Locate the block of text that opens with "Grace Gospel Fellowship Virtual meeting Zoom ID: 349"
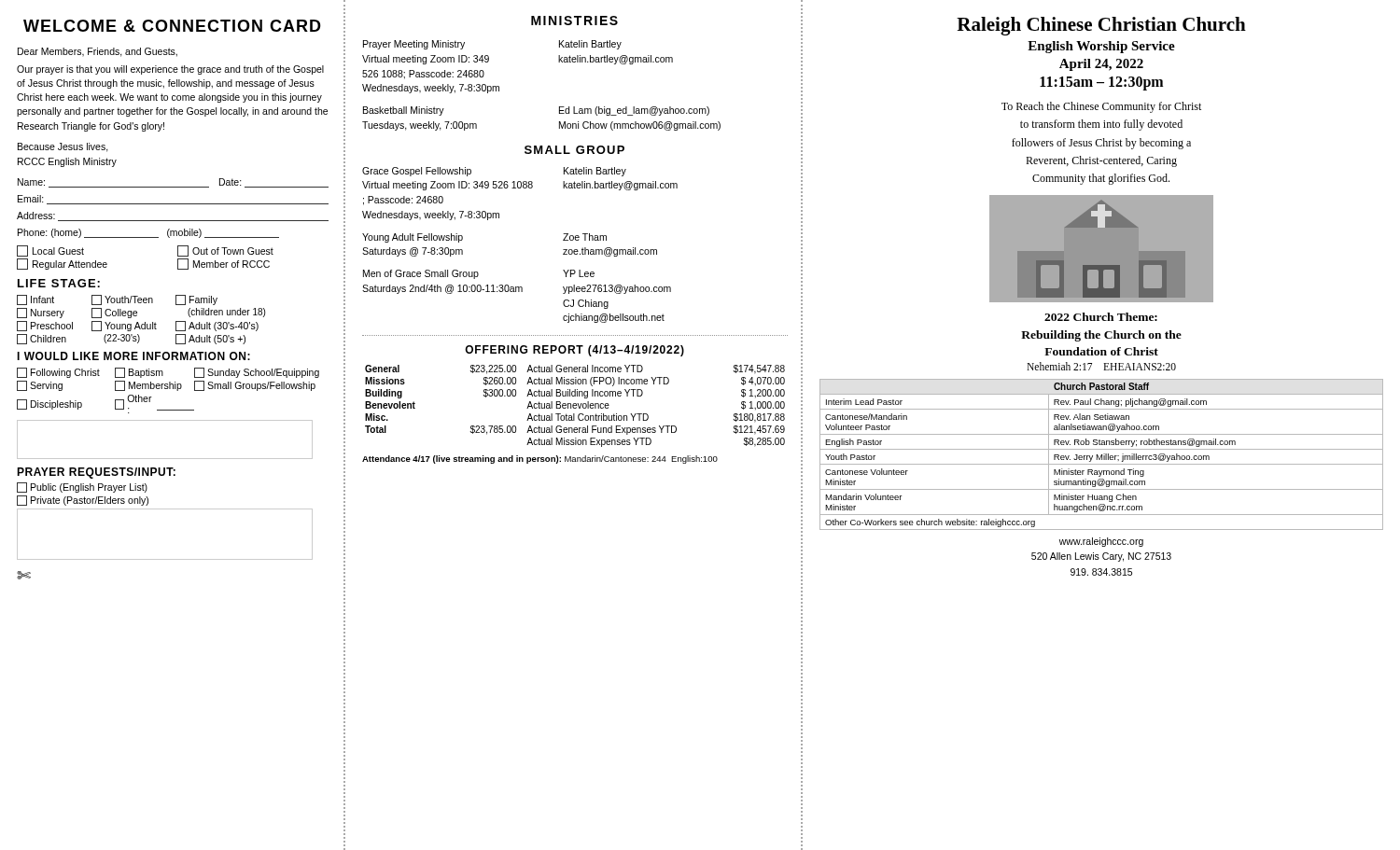This screenshot has height=850, width=1400. click(520, 193)
